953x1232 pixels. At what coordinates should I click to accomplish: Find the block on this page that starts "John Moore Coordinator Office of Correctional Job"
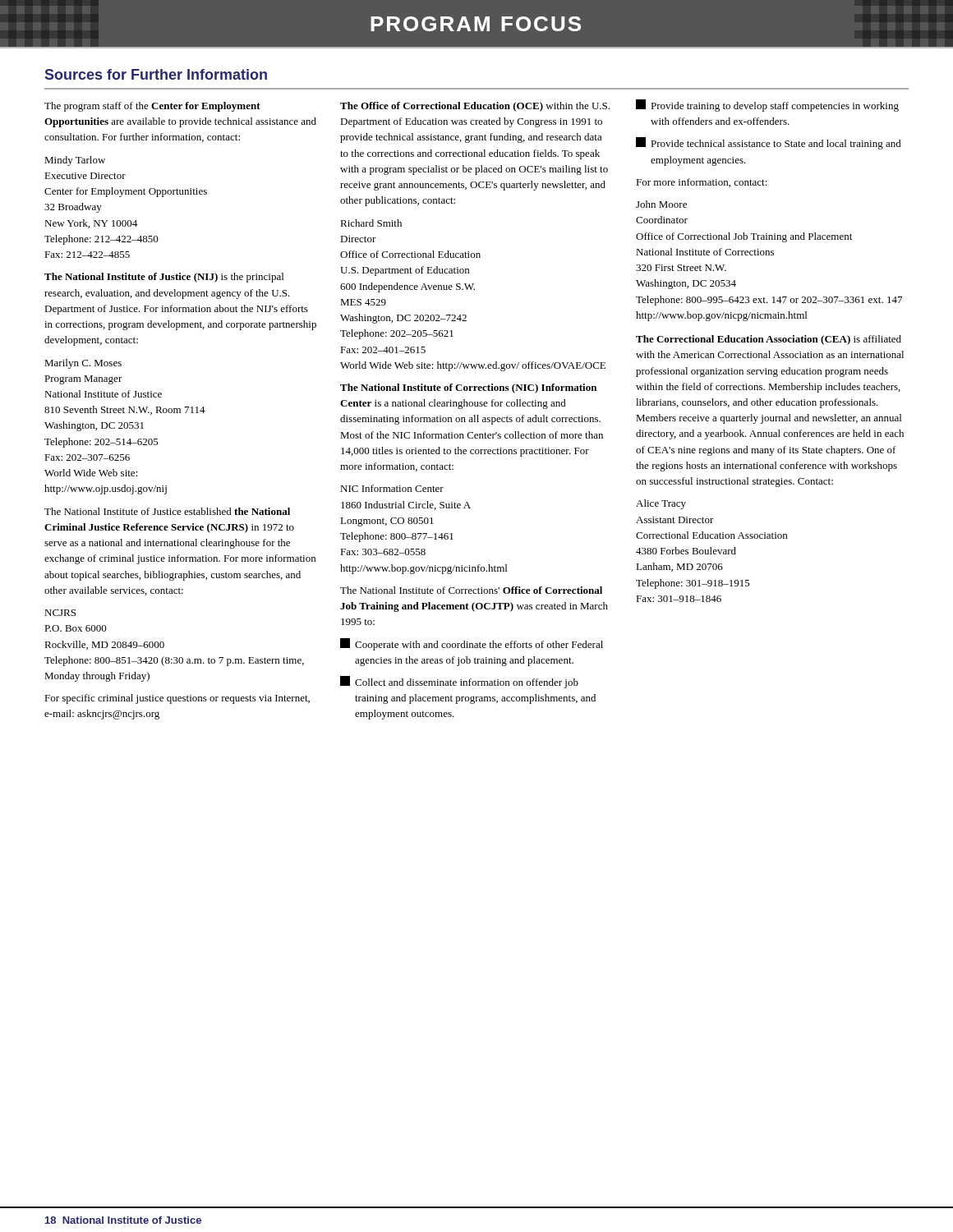tap(772, 260)
